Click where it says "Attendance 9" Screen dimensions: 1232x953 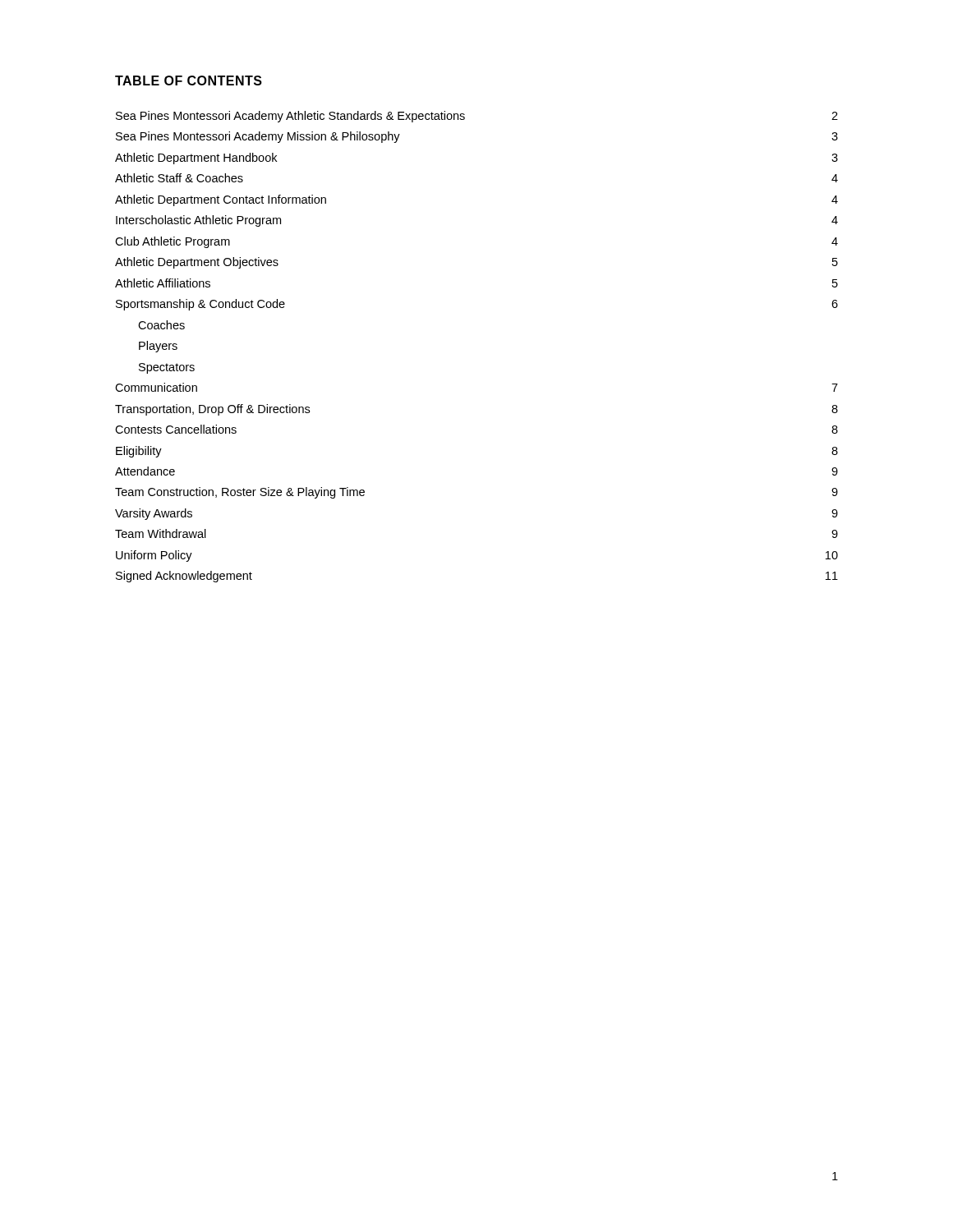click(145, 470)
